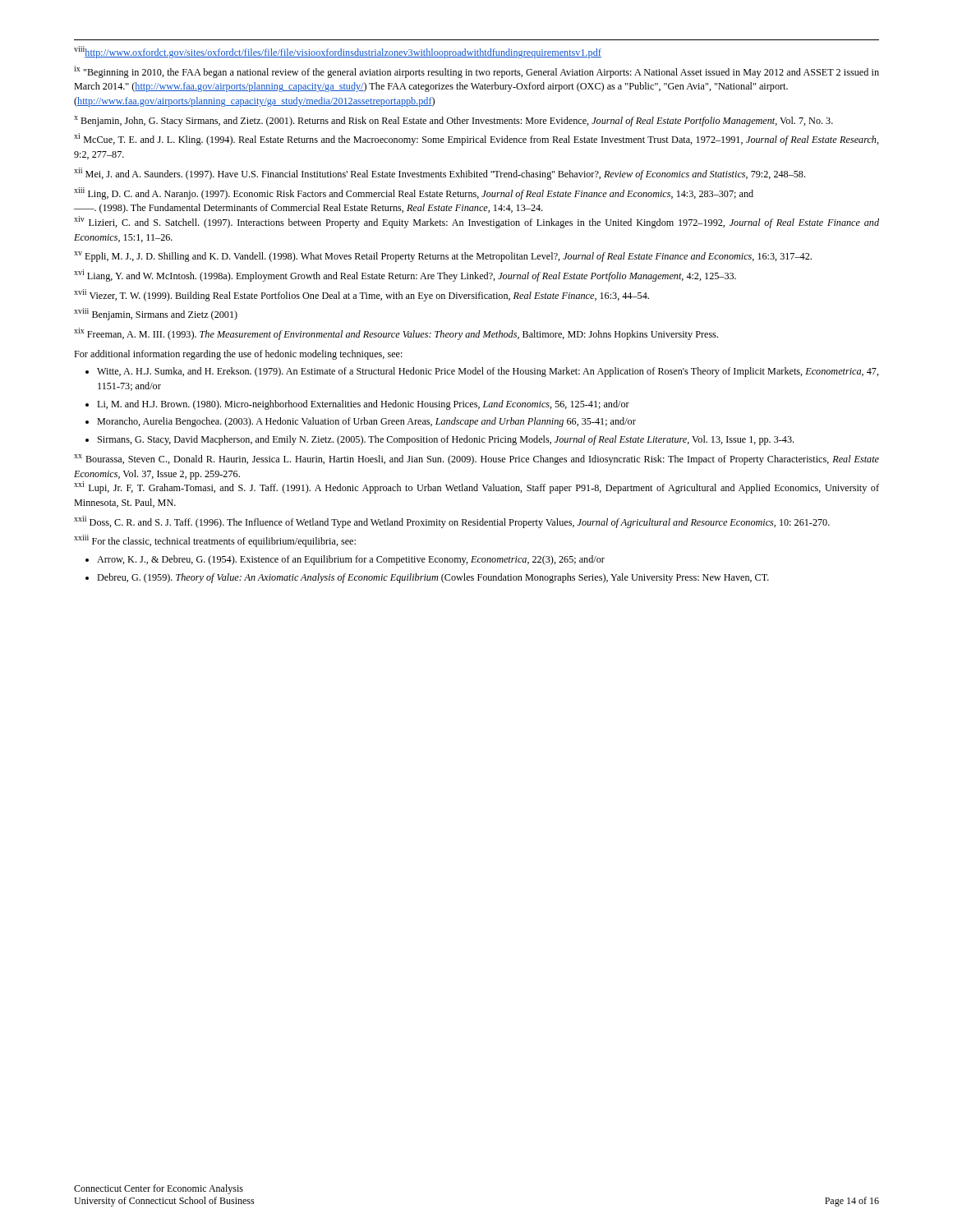Locate the list item with the text "Witte, A. H.J. Sumka, and"
The height and width of the screenshot is (1232, 953).
[x=488, y=379]
